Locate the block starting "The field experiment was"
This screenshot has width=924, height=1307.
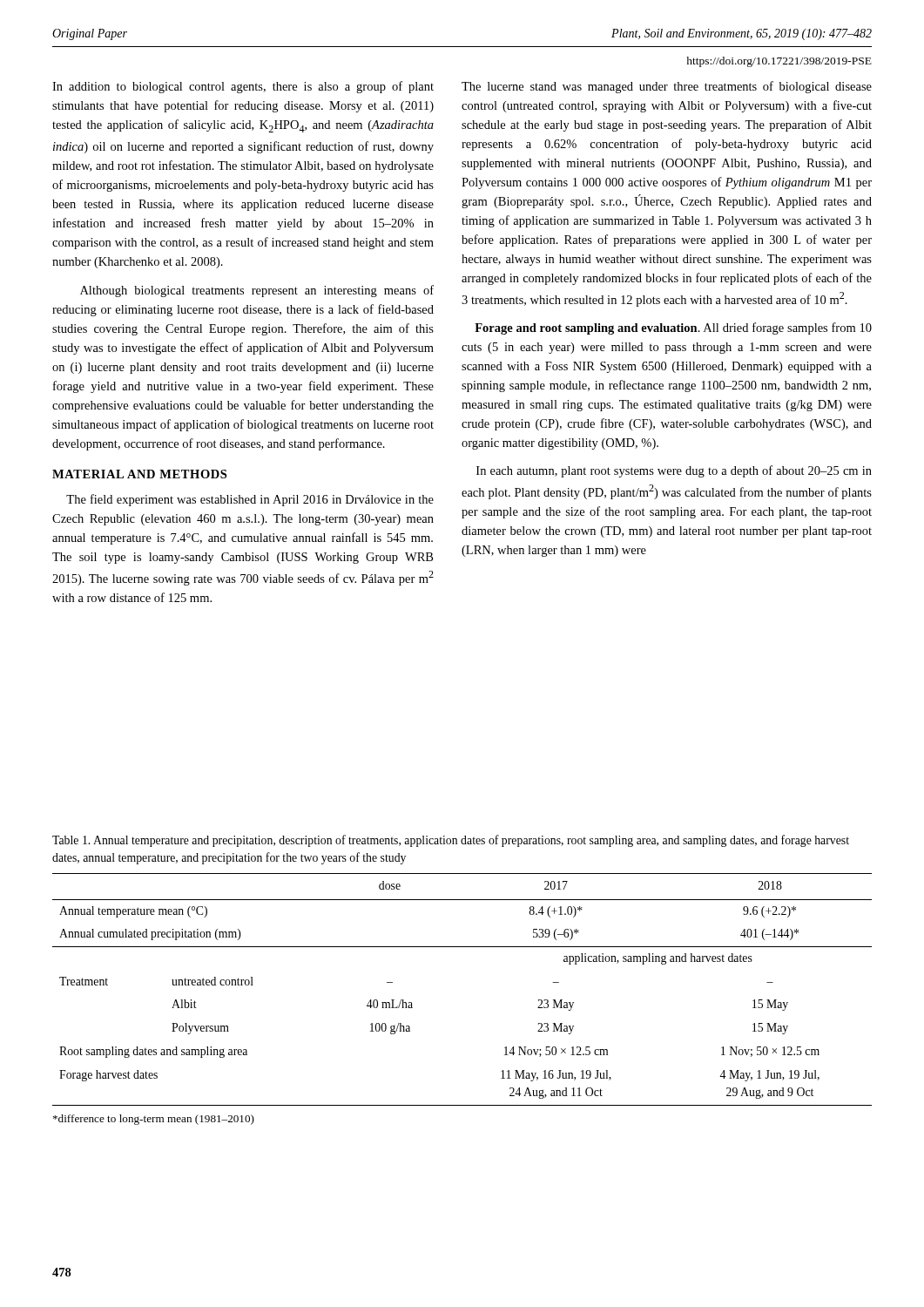243,548
